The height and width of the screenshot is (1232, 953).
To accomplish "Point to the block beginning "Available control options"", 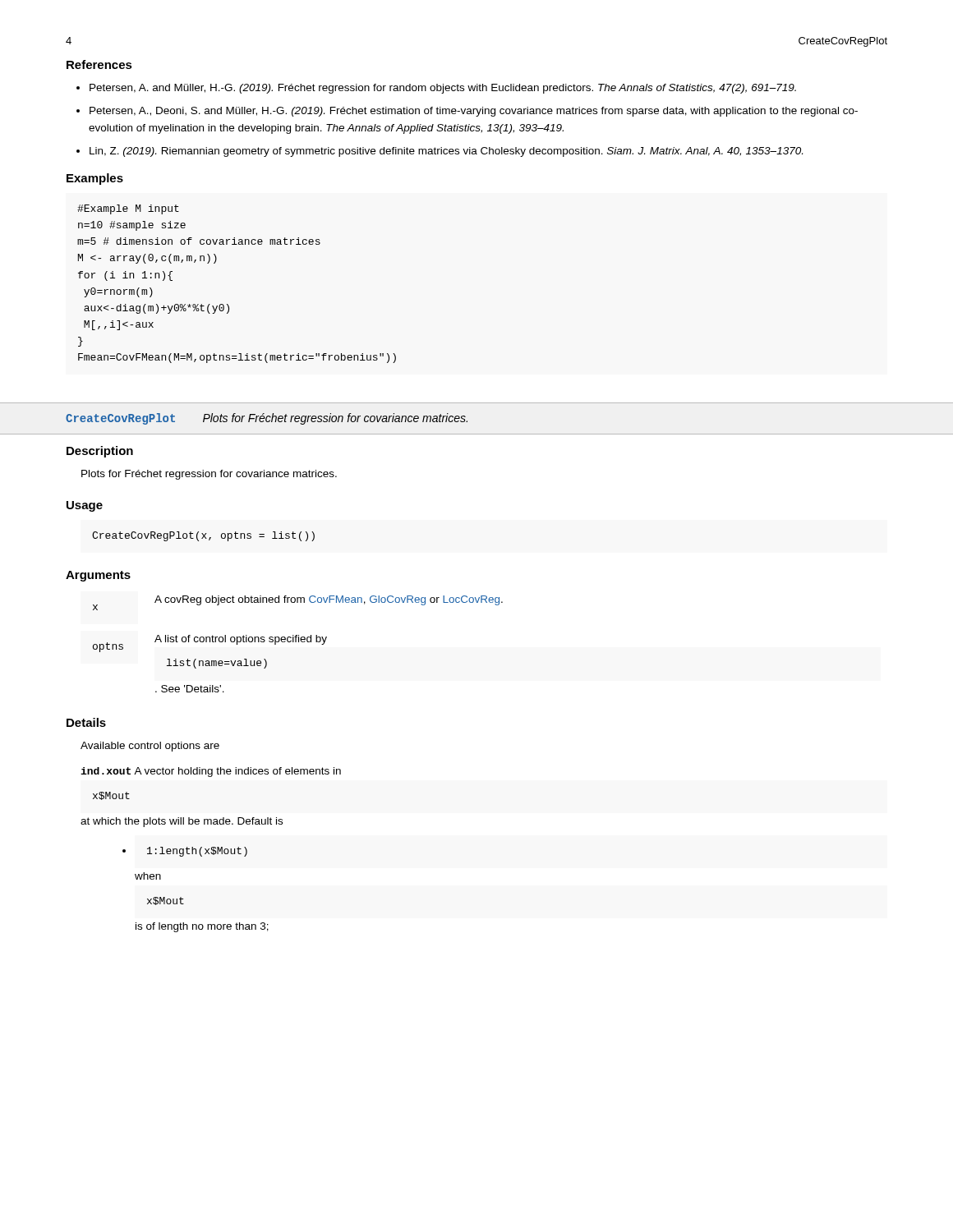I will pyautogui.click(x=150, y=745).
